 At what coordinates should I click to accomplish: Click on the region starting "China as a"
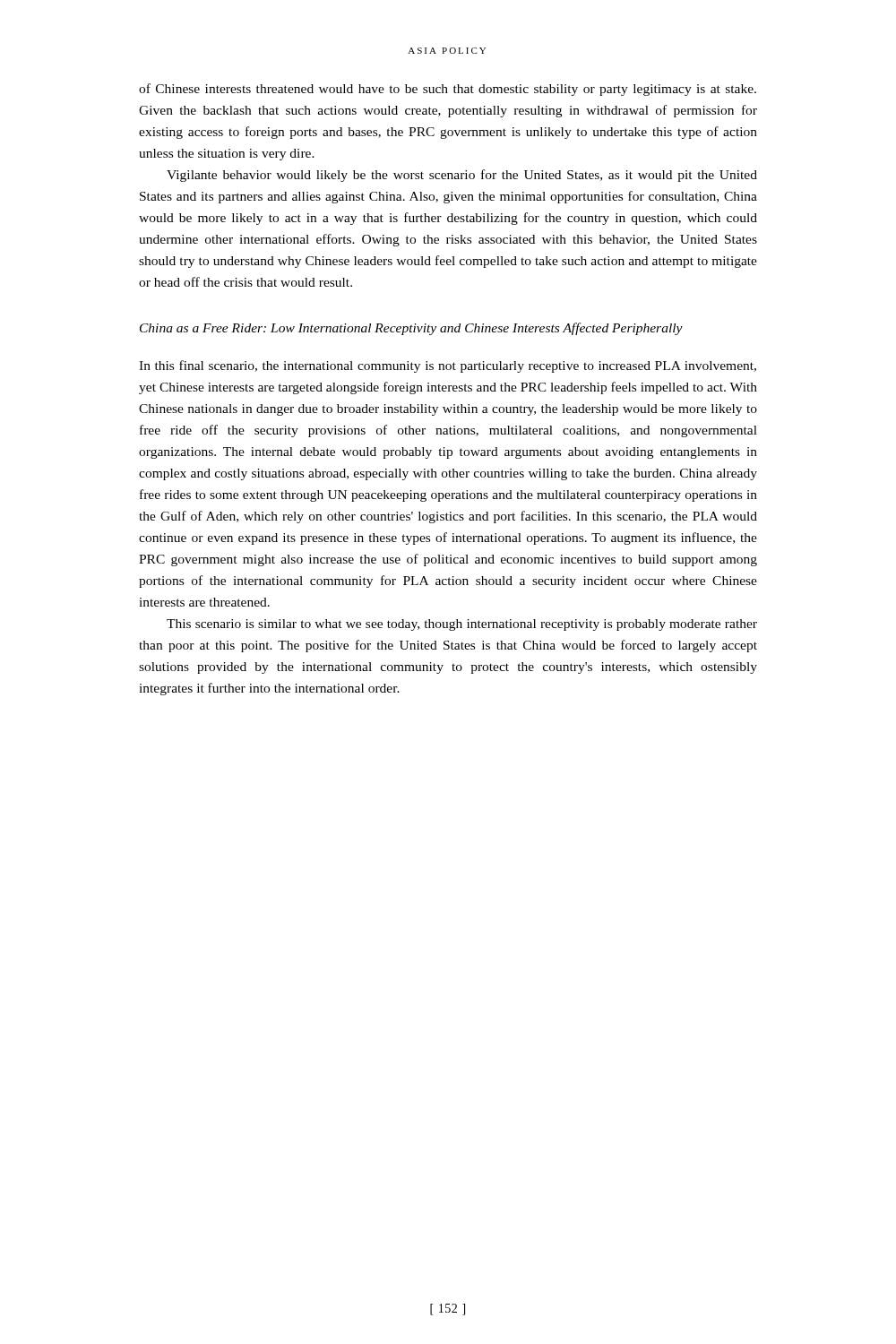click(x=411, y=328)
